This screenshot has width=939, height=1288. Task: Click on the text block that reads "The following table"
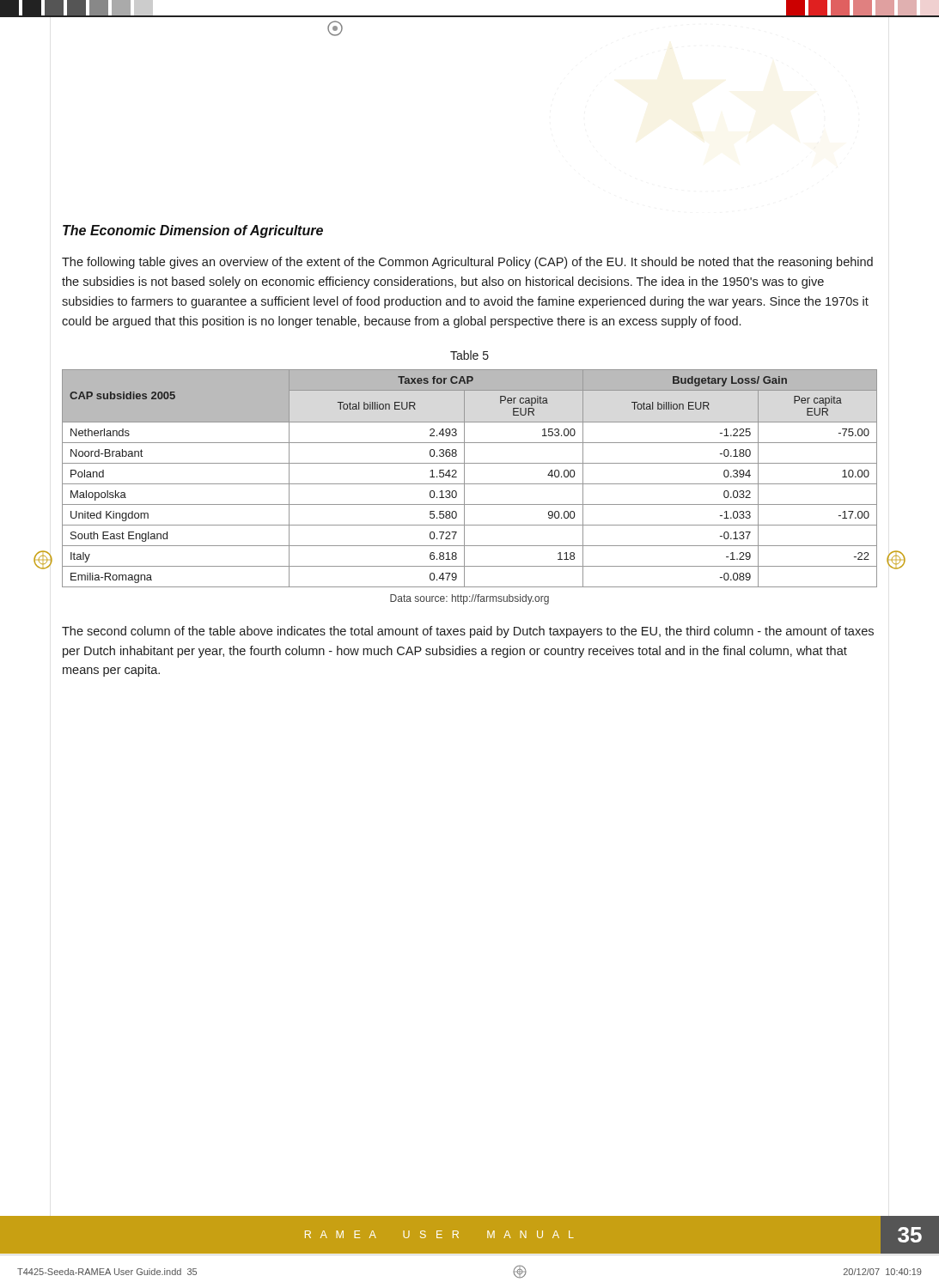coord(468,291)
